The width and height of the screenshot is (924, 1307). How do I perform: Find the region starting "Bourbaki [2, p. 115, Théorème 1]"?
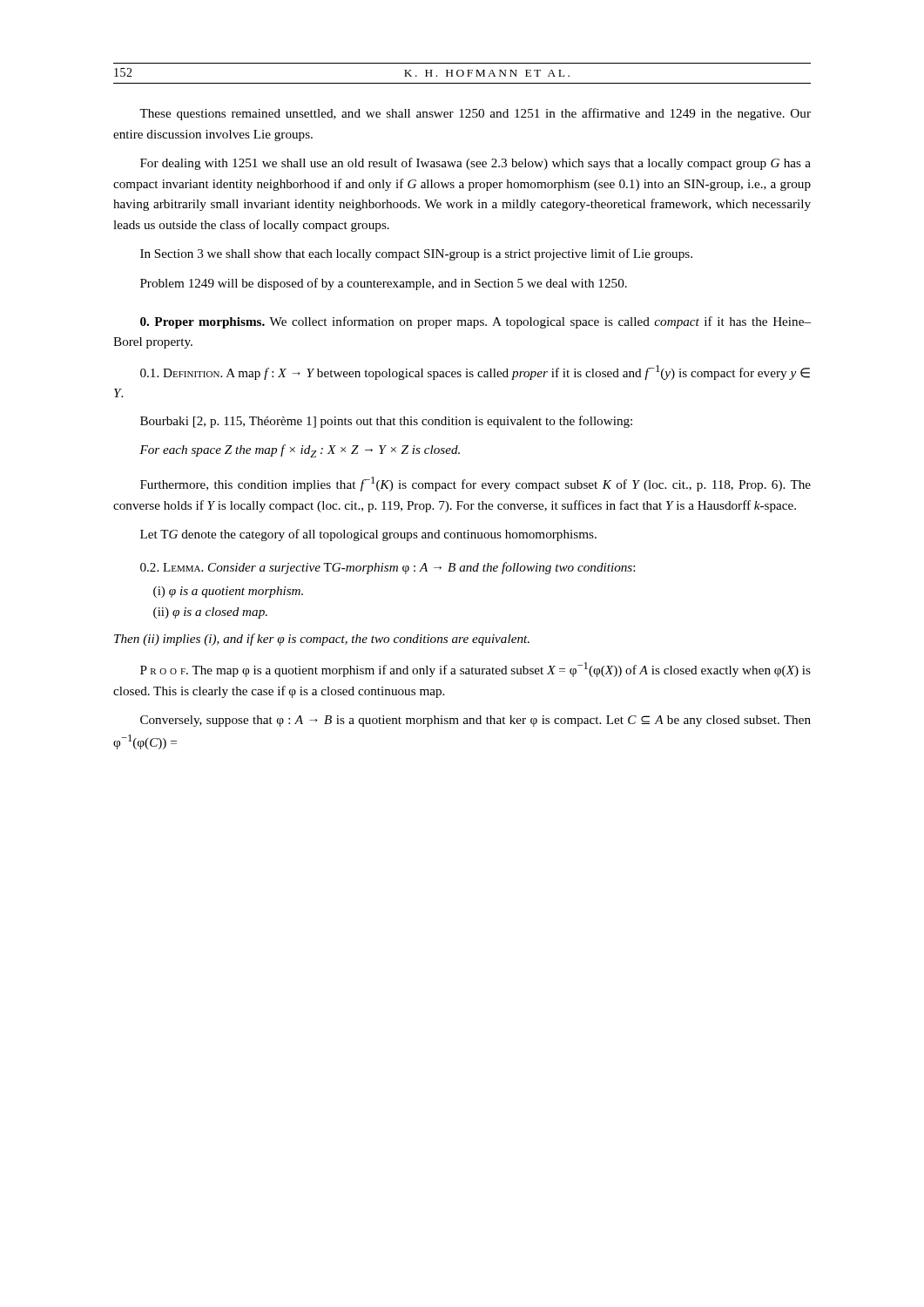coord(462,421)
